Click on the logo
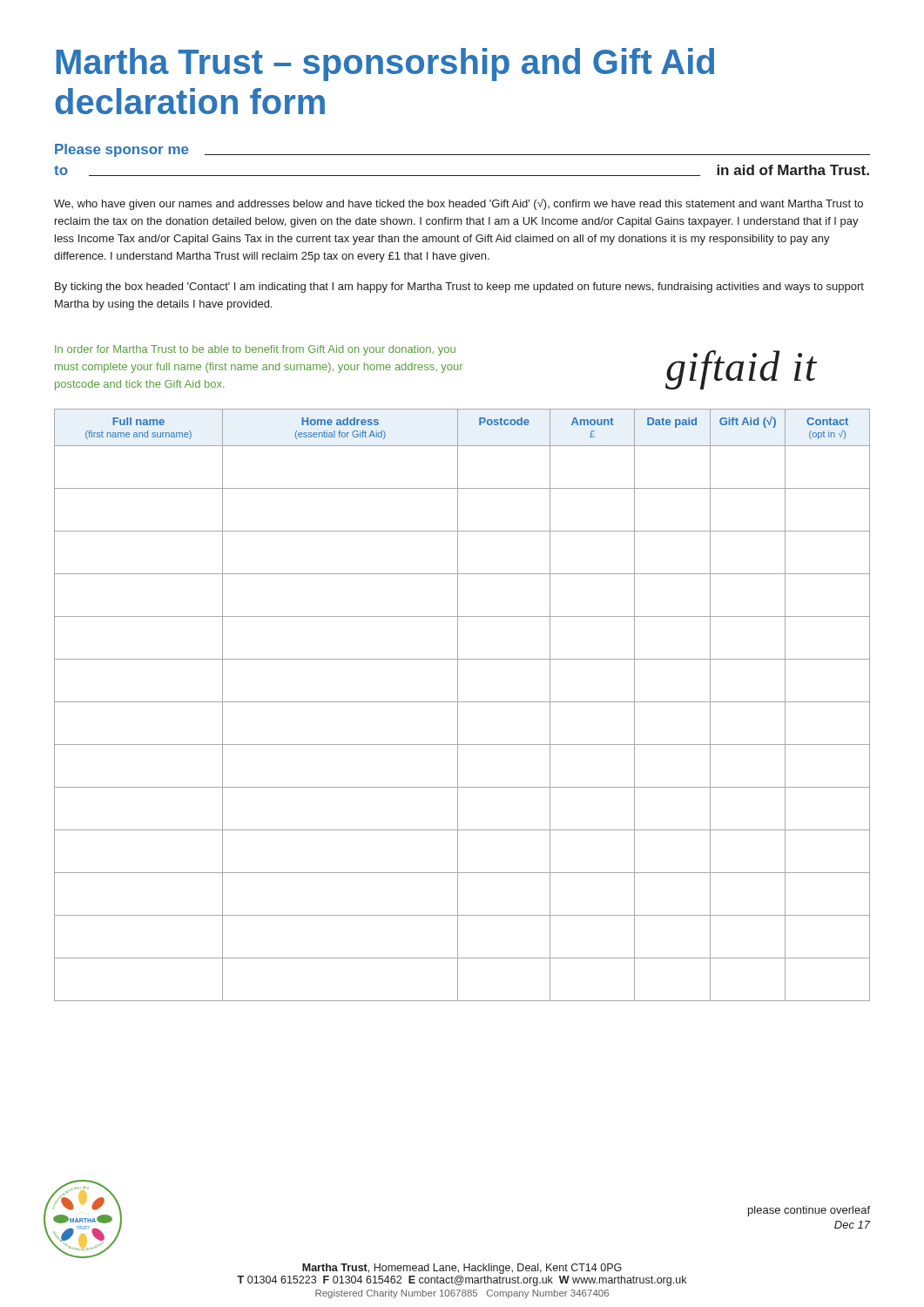The image size is (924, 1307). click(x=83, y=1219)
